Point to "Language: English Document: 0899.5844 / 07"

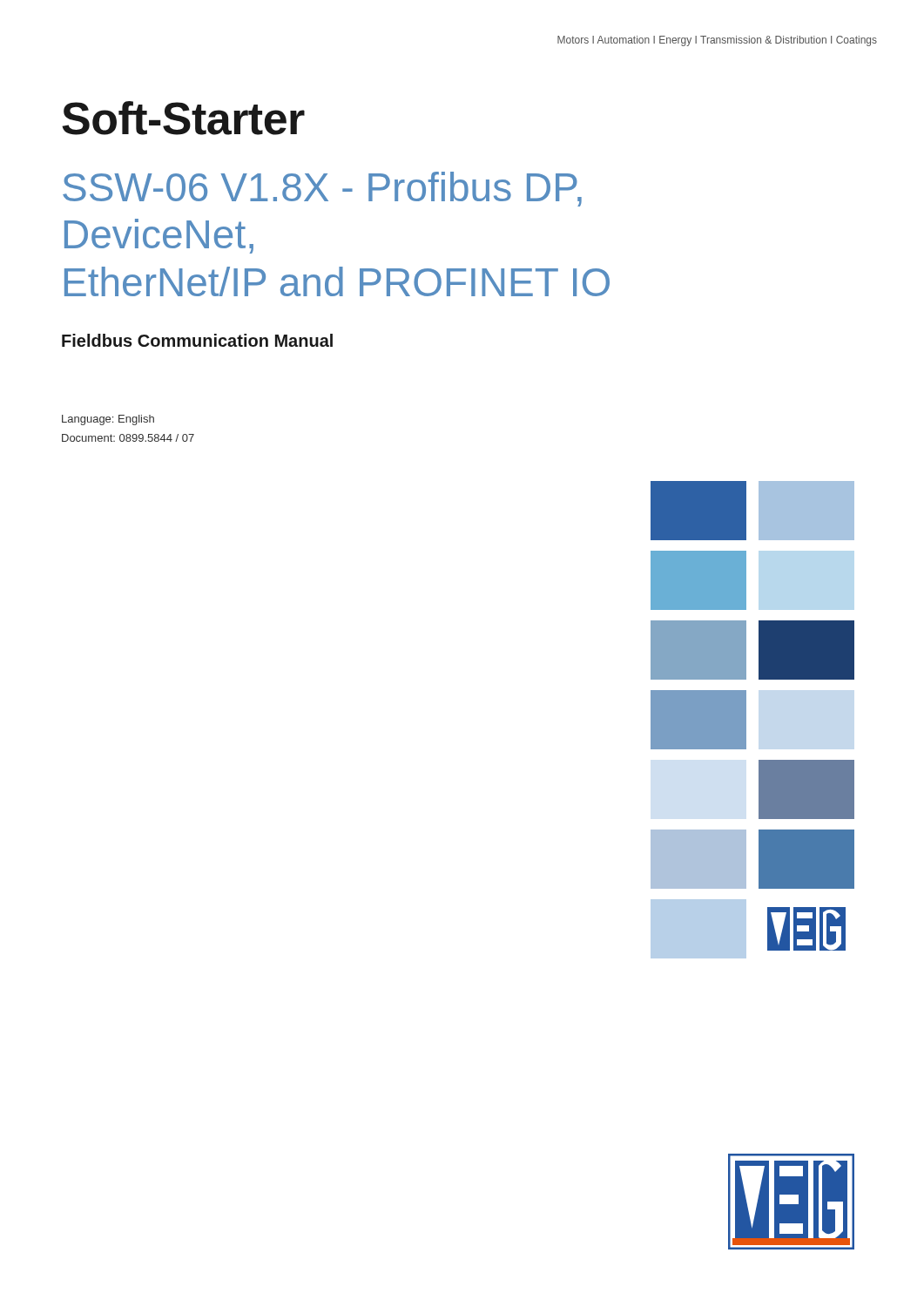[x=128, y=428]
